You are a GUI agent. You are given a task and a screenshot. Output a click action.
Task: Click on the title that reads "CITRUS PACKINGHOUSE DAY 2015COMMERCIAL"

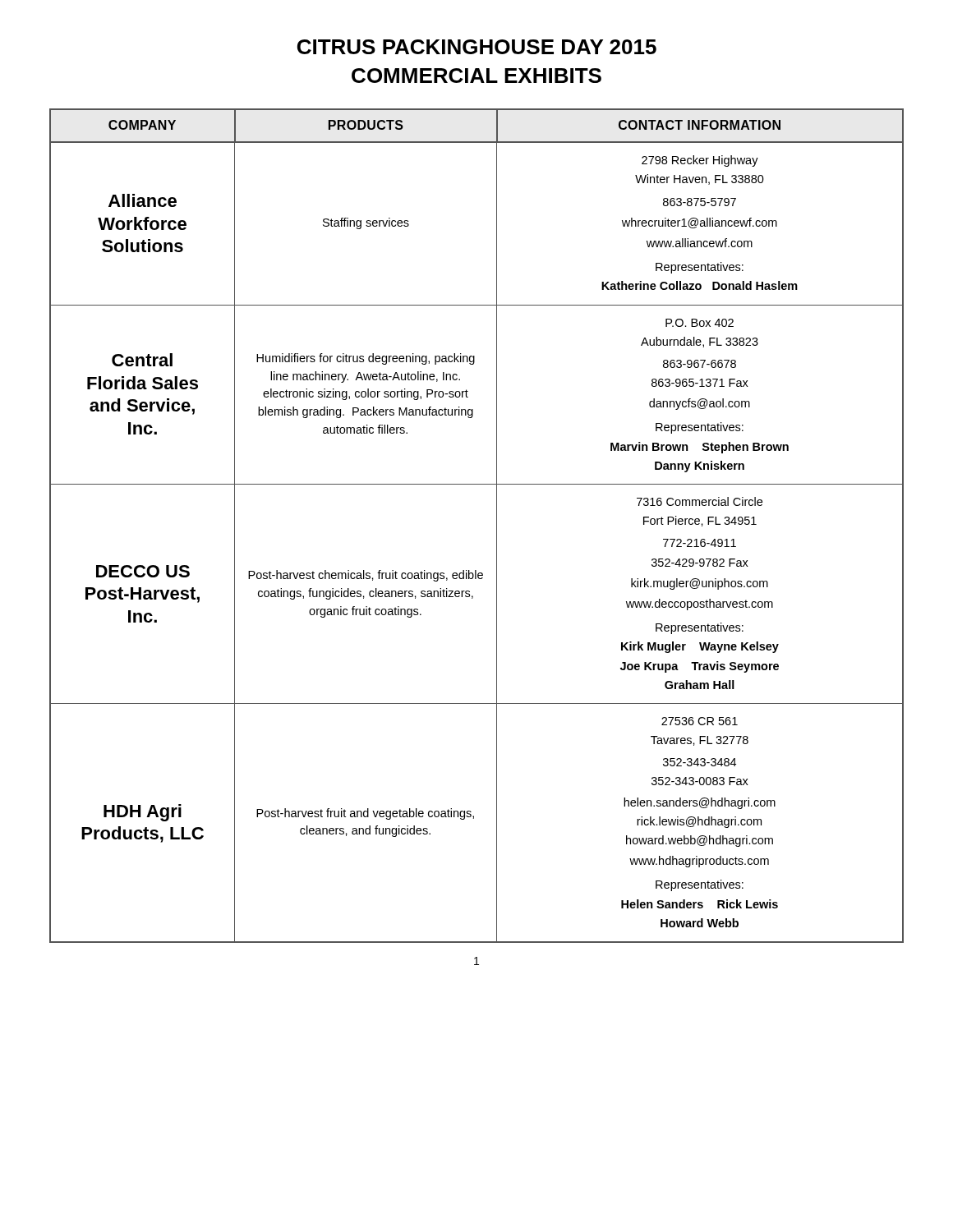(476, 62)
